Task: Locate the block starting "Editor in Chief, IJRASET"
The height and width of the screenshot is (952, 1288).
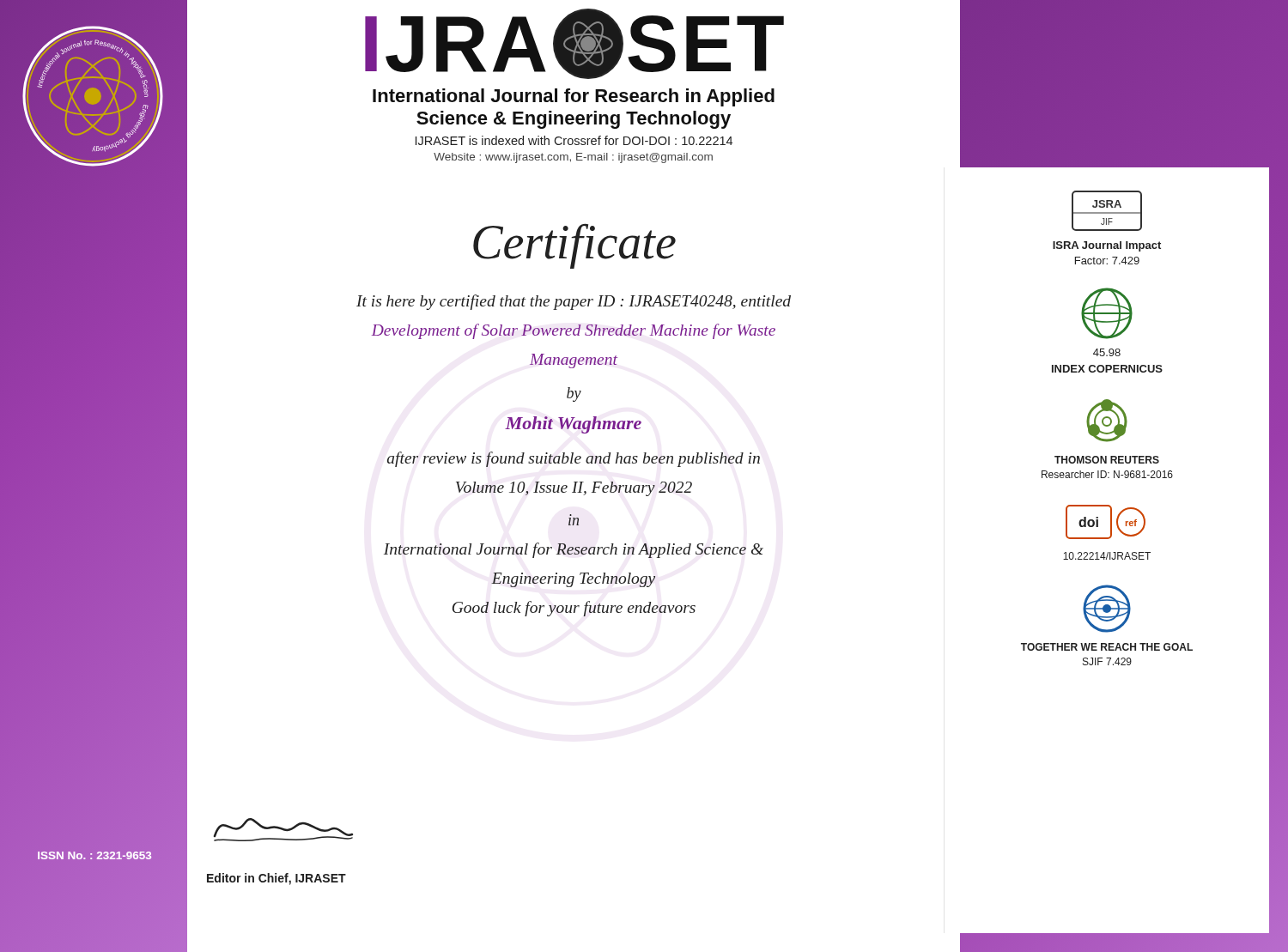Action: coord(276,878)
